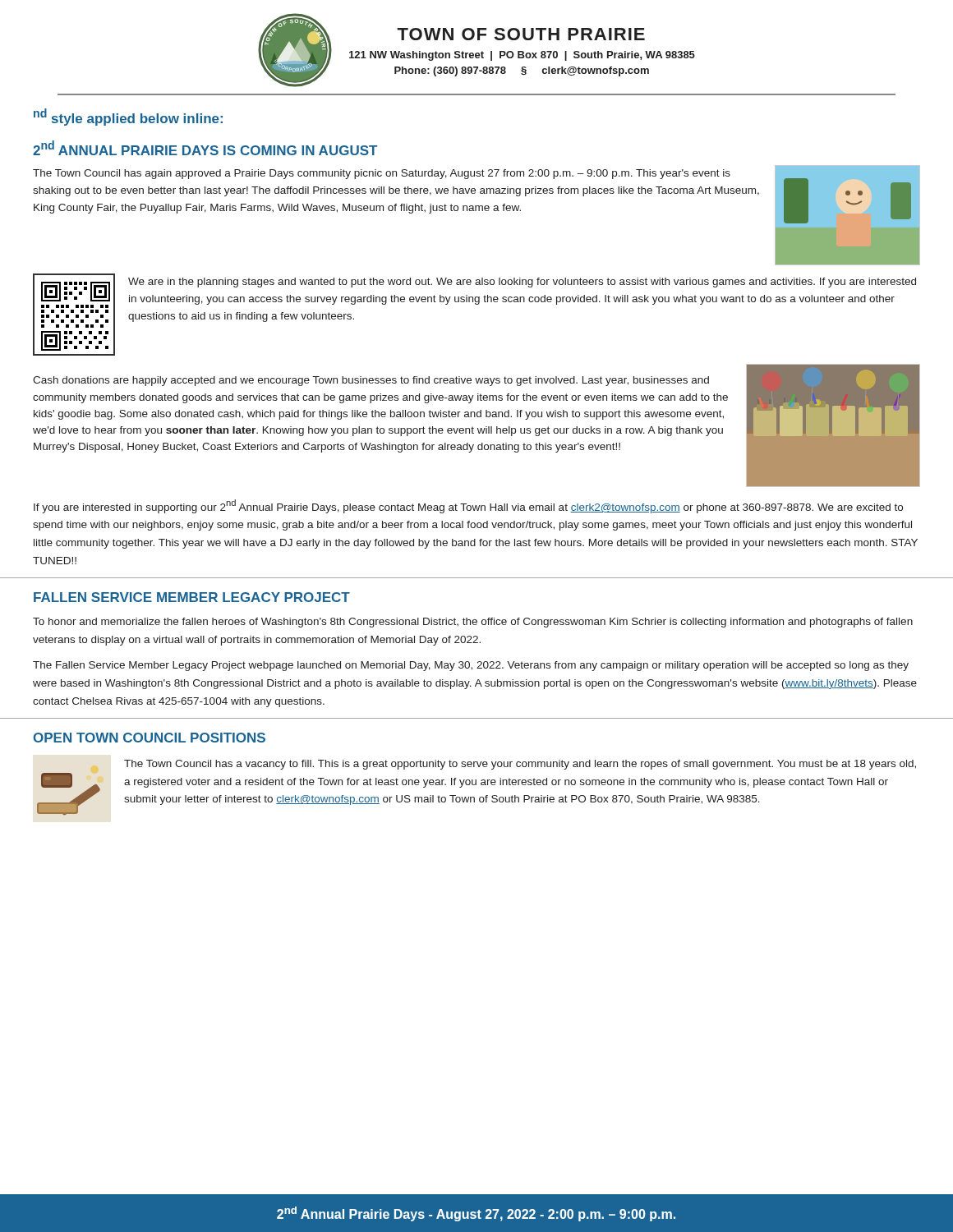Find the text block that says "If you are interested in supporting"
953x1232 pixels.
tap(475, 532)
